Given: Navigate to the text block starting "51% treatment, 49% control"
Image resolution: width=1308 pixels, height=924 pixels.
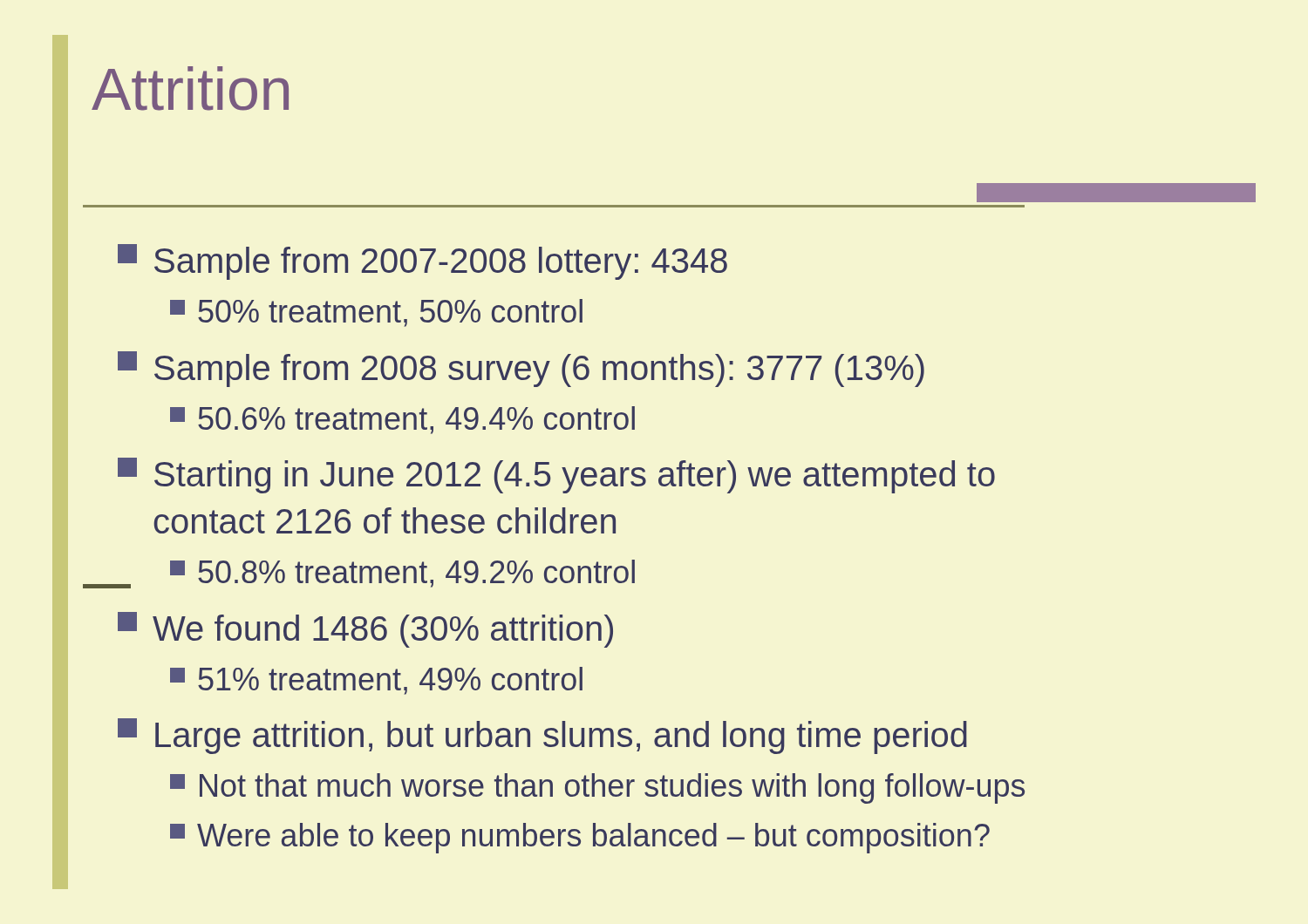Looking at the screenshot, I should coord(376,681).
